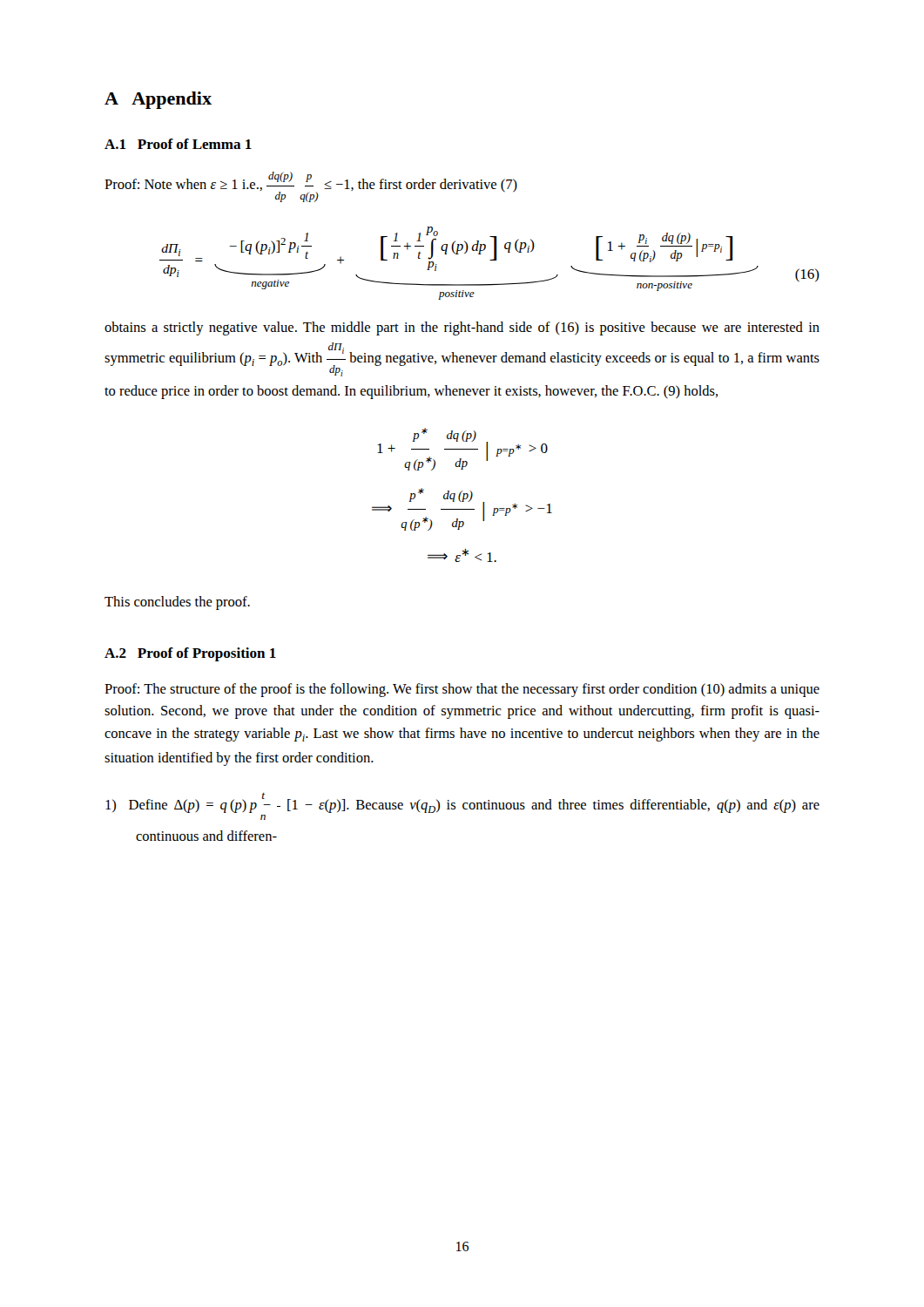Find the text starting "obtains a strictly negative value. The middle part"
This screenshot has height=1307, width=924.
pyautogui.click(x=462, y=359)
